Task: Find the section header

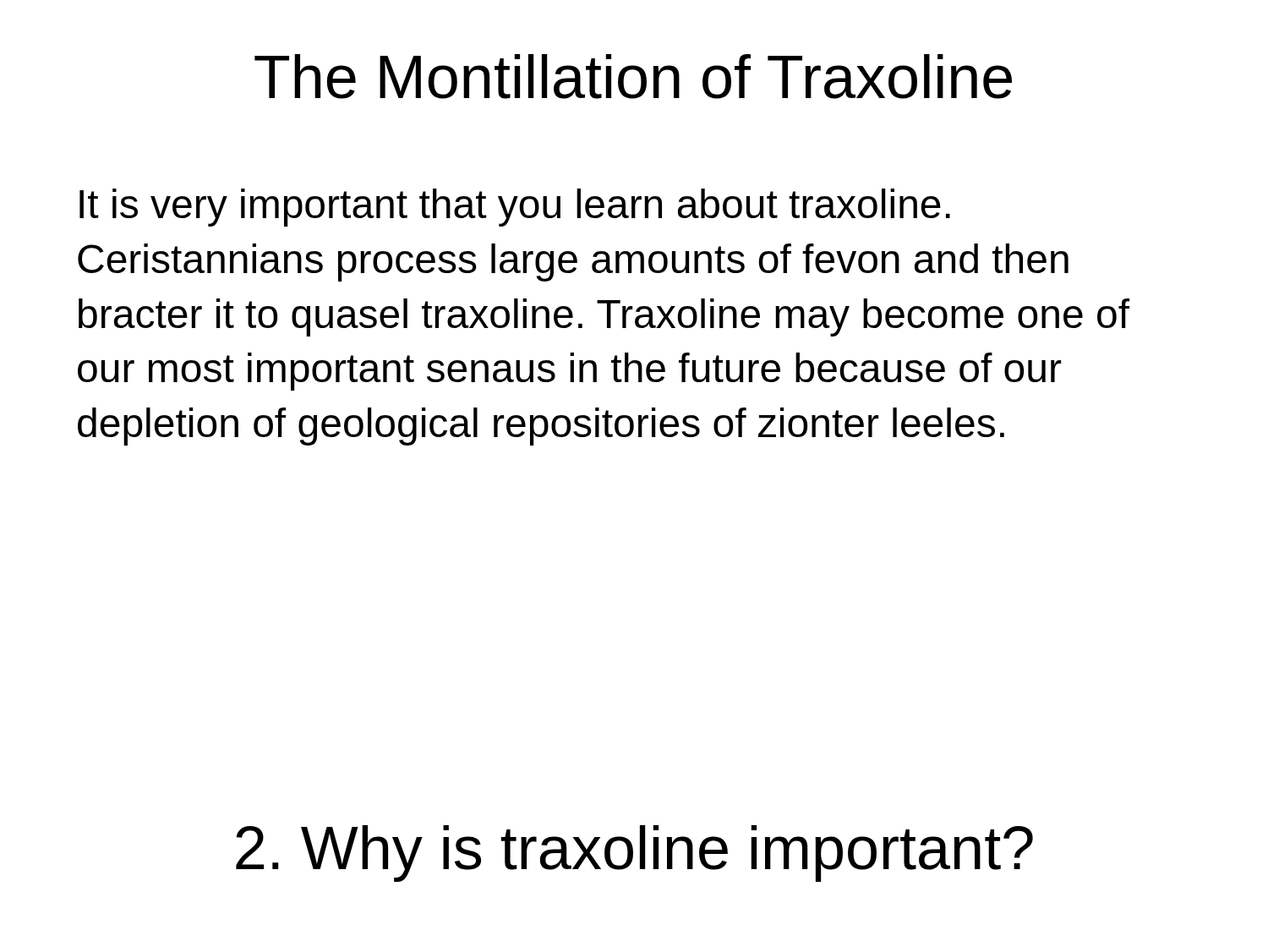Action: [634, 848]
